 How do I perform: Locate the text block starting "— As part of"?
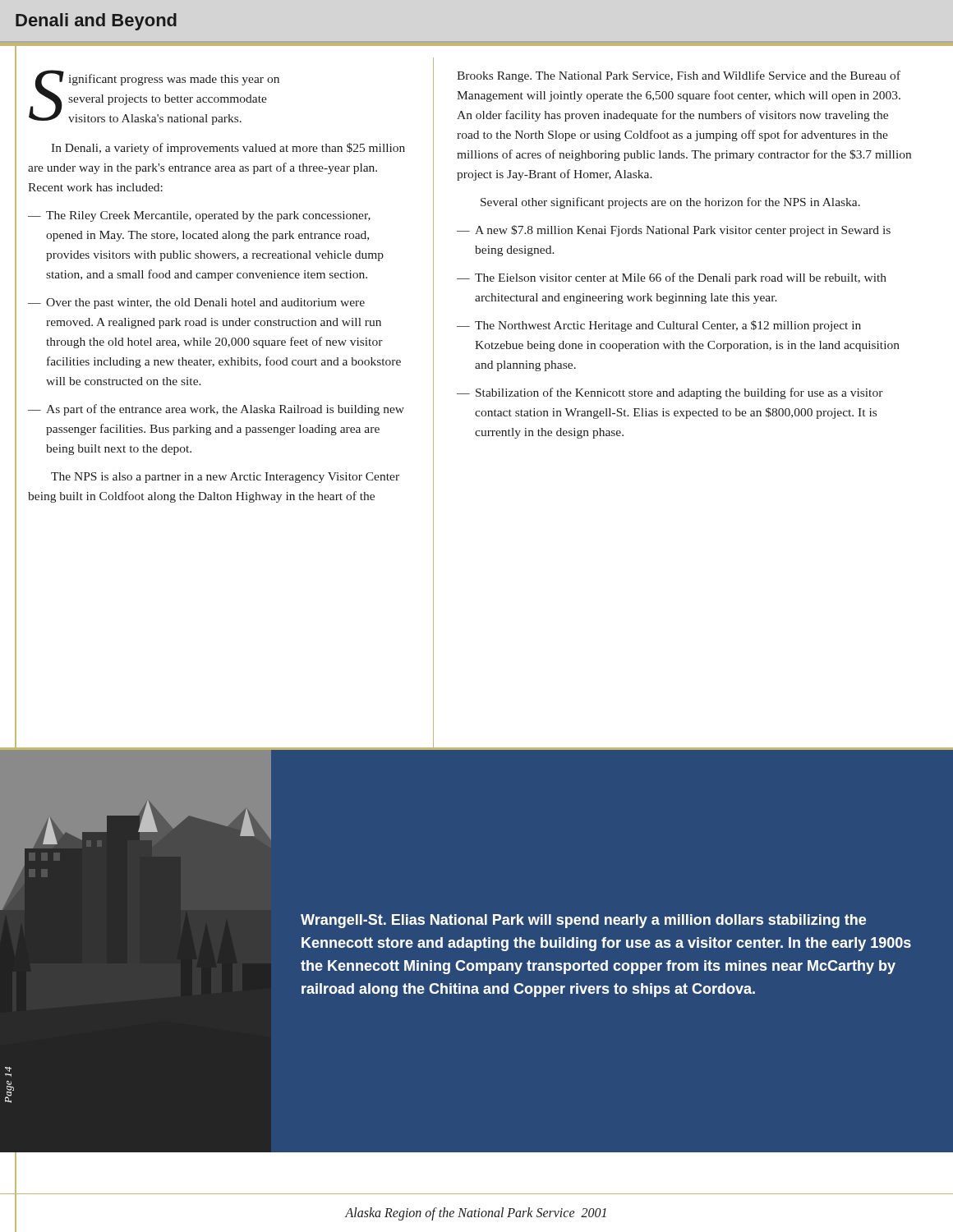pos(219,429)
